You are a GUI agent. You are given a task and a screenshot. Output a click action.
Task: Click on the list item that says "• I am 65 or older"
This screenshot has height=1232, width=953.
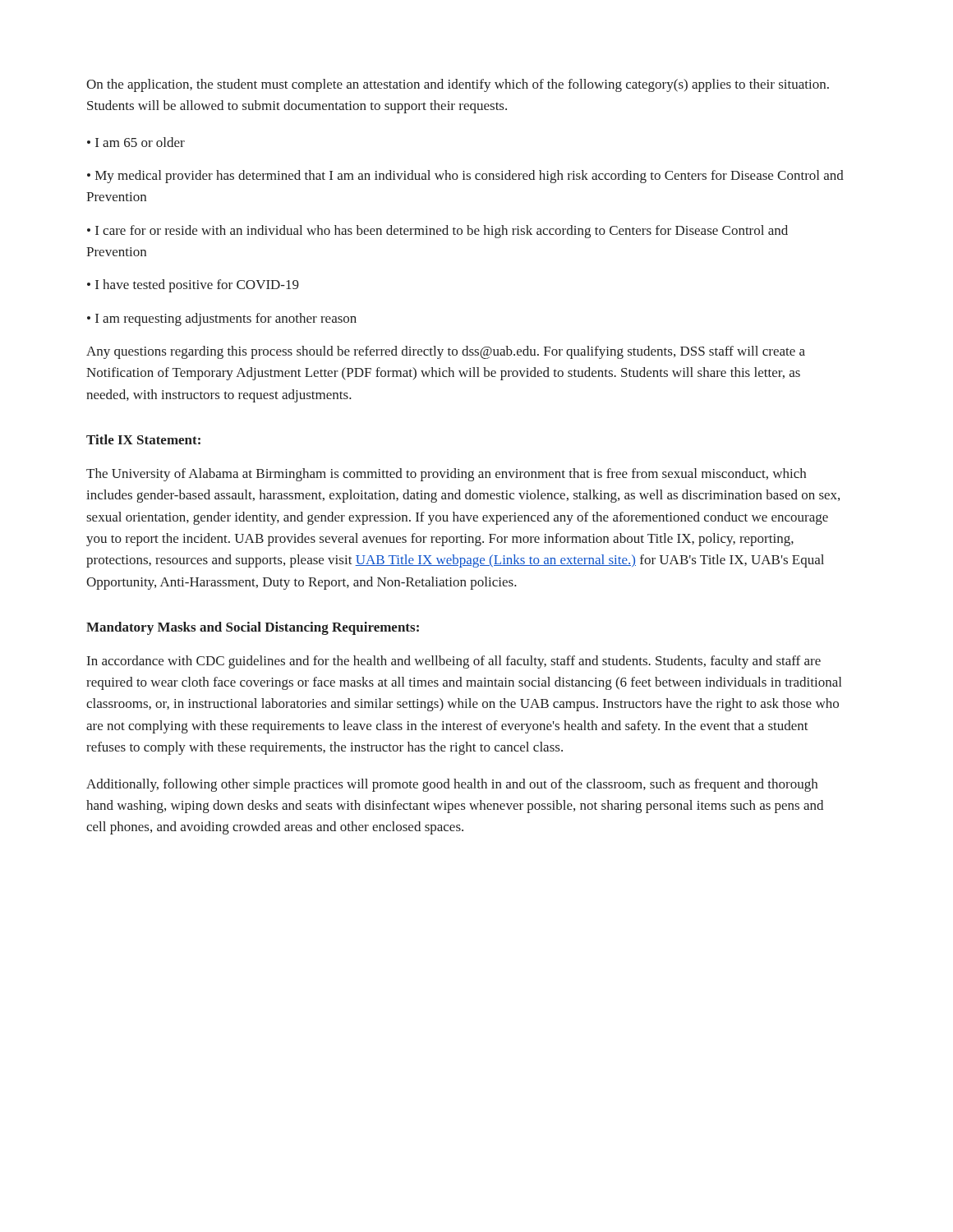click(x=135, y=142)
